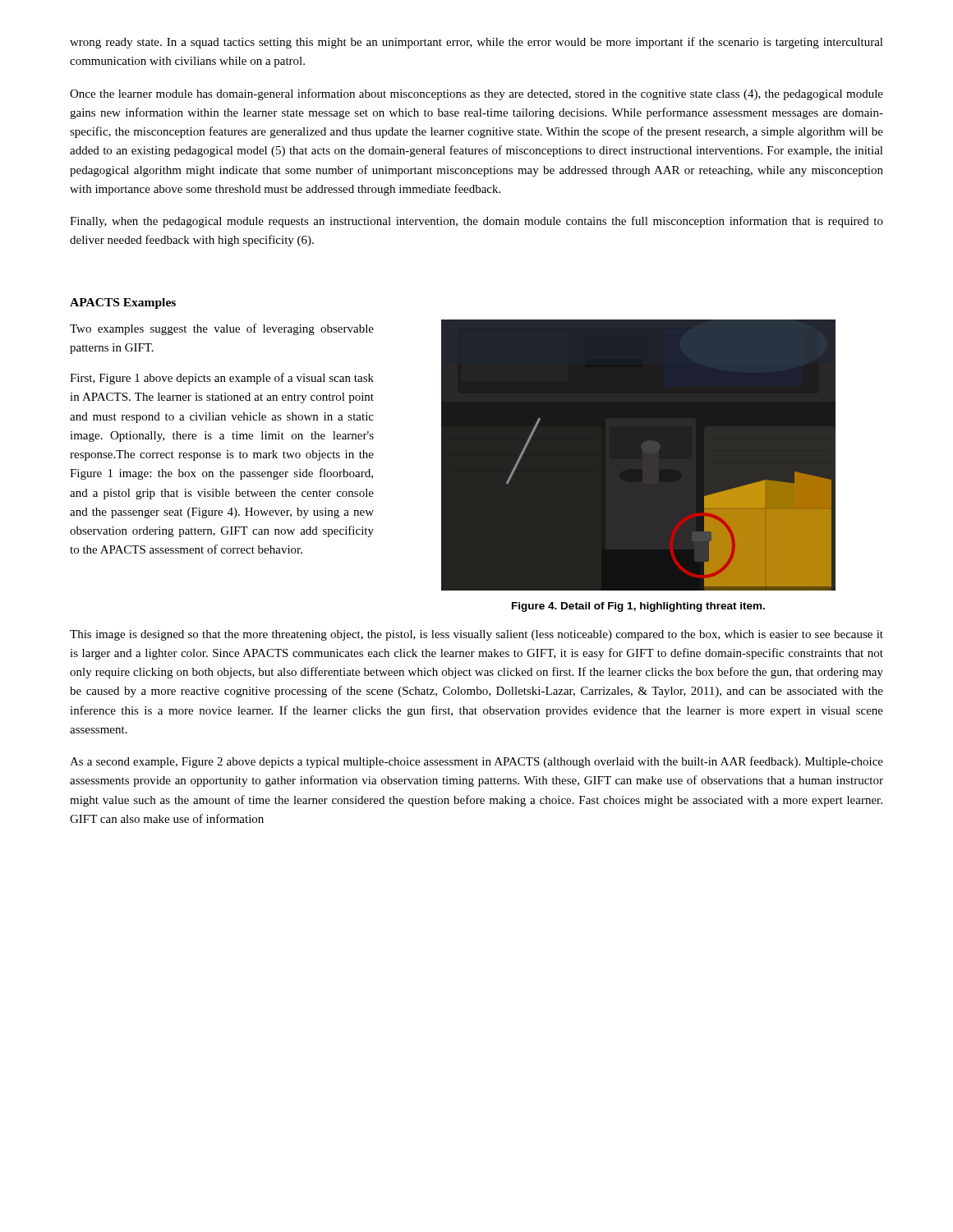Screen dimensions: 1232x953
Task: Find "APACTS Examples" on this page
Action: [123, 301]
